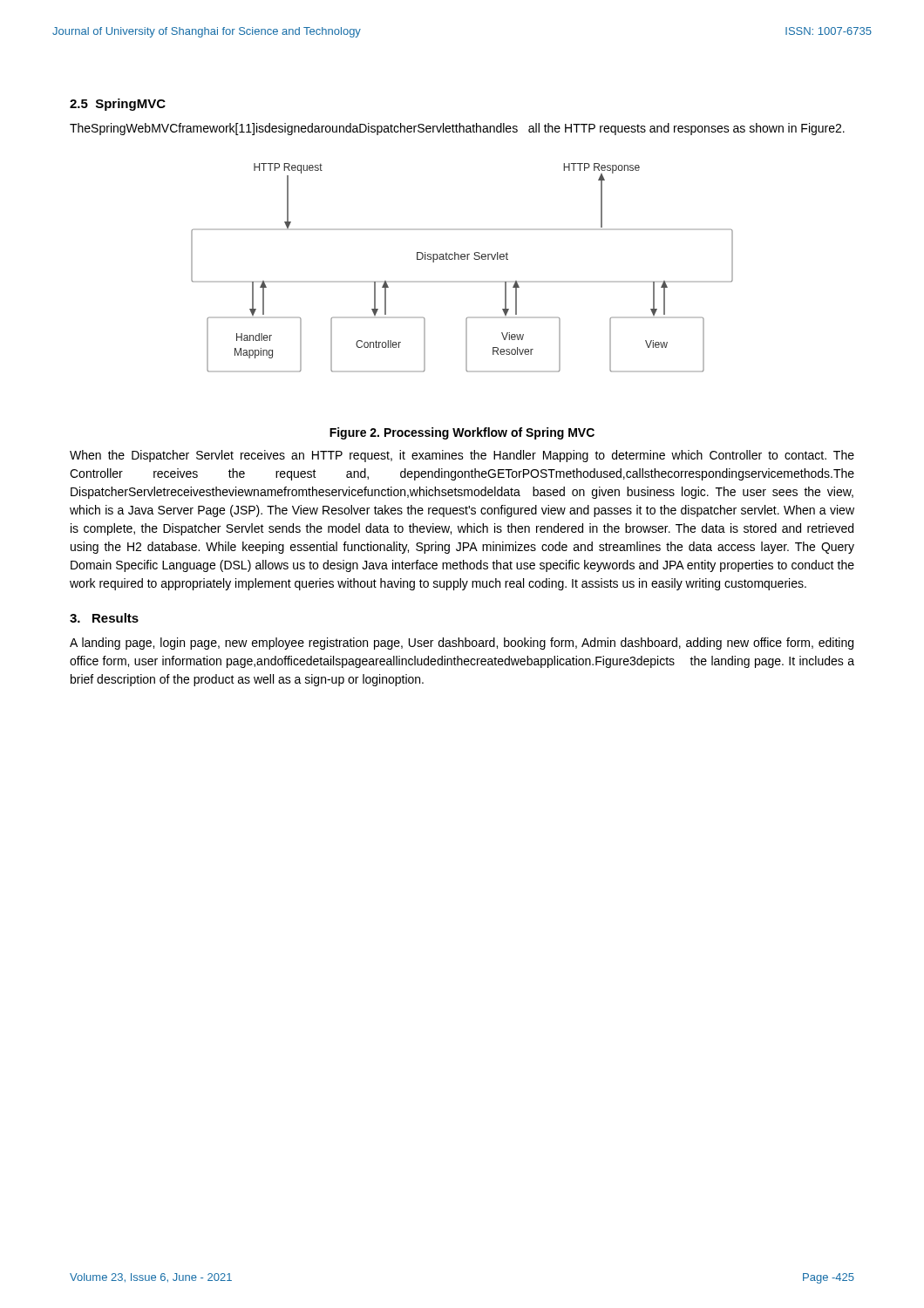924x1308 pixels.
Task: Point to the region starting "TheSpringWebMVCframework[11]isdesignedaroundaDispatcherServletthathandles all the HTTP requests and"
Action: click(458, 128)
